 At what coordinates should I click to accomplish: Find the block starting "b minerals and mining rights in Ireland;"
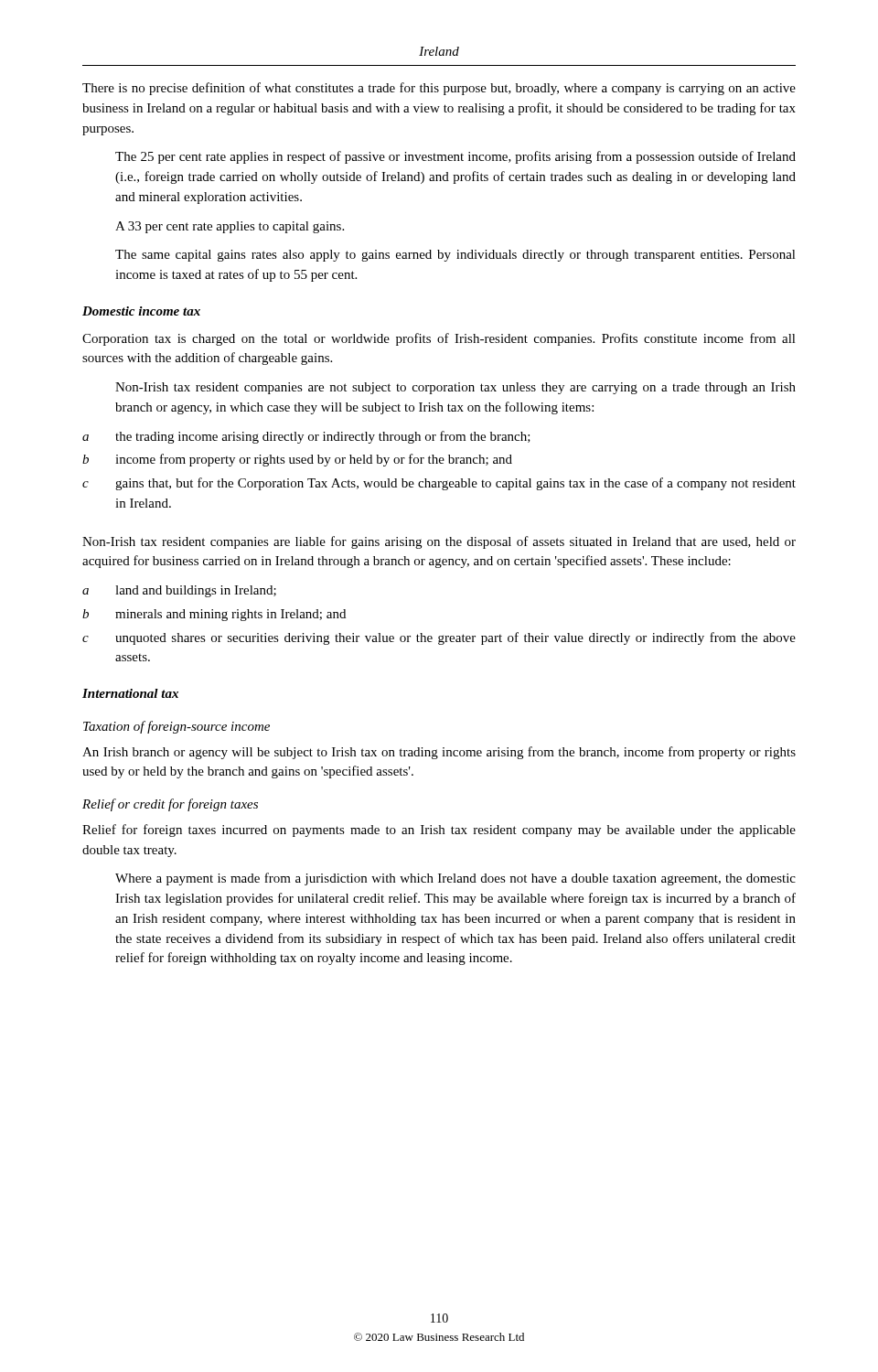(x=214, y=615)
